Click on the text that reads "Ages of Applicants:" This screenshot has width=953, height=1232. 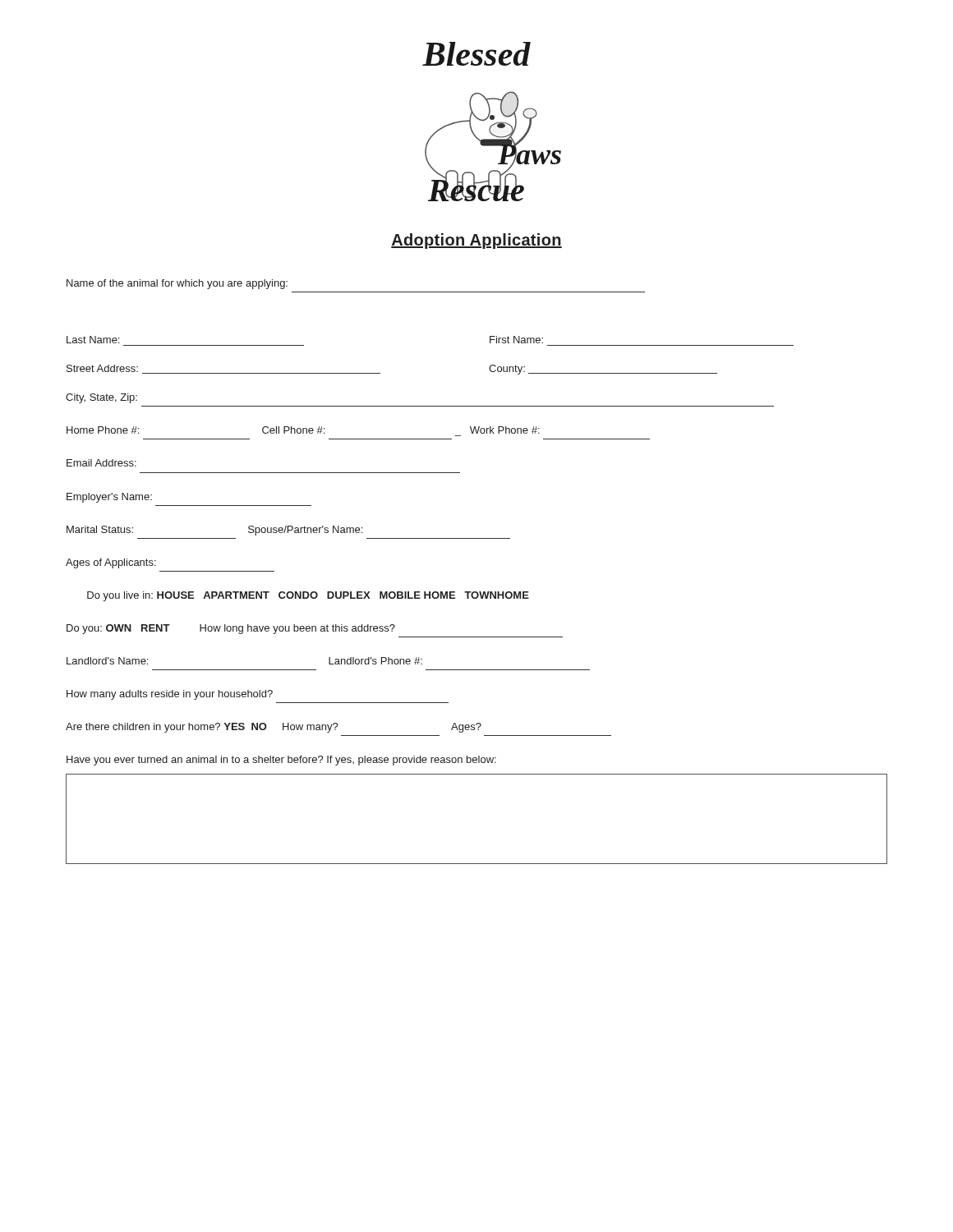point(170,564)
